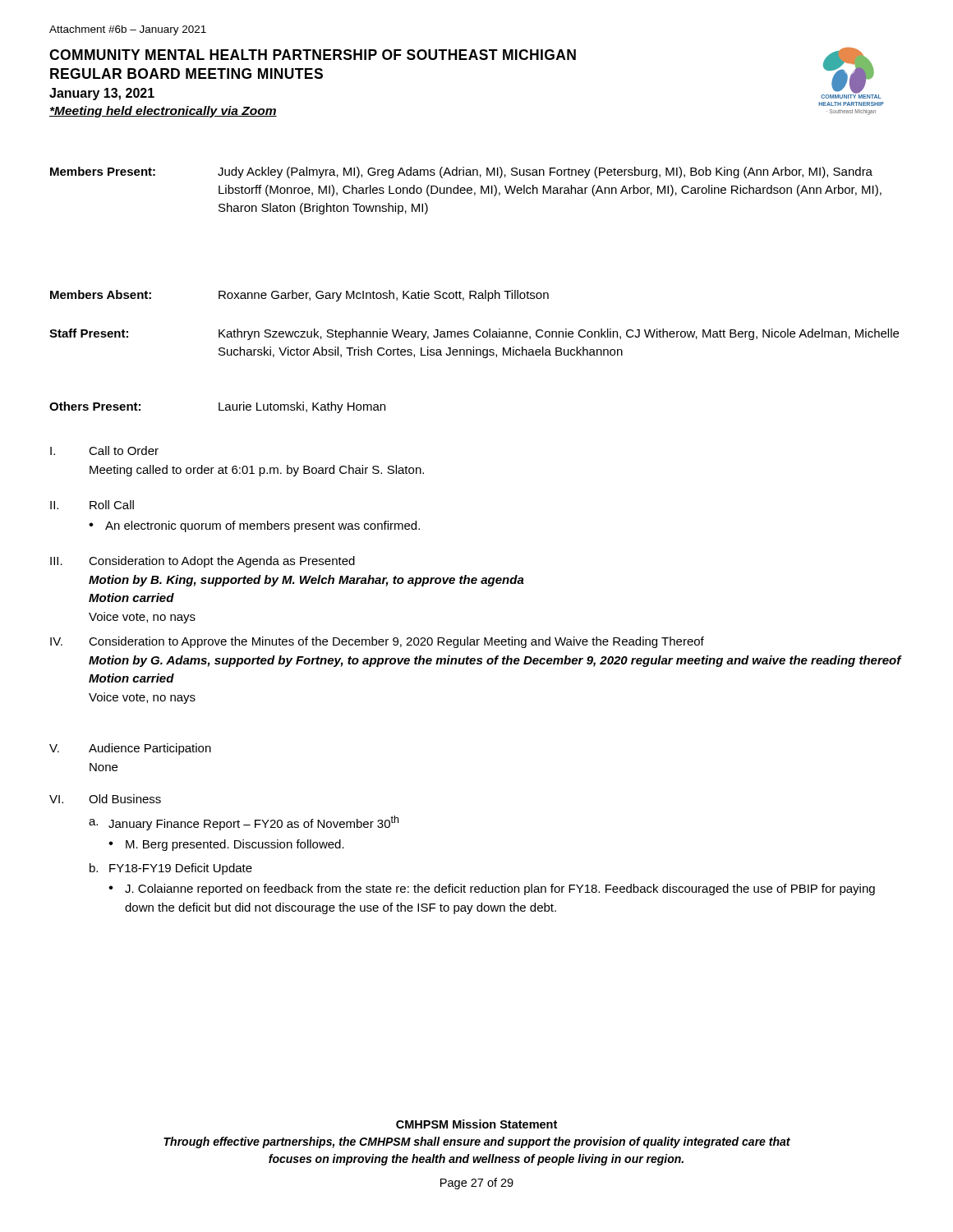The width and height of the screenshot is (953, 1232).
Task: Where is the passage that starts "III. Consideration to Adopt the Agenda as"?
Action: [x=287, y=589]
